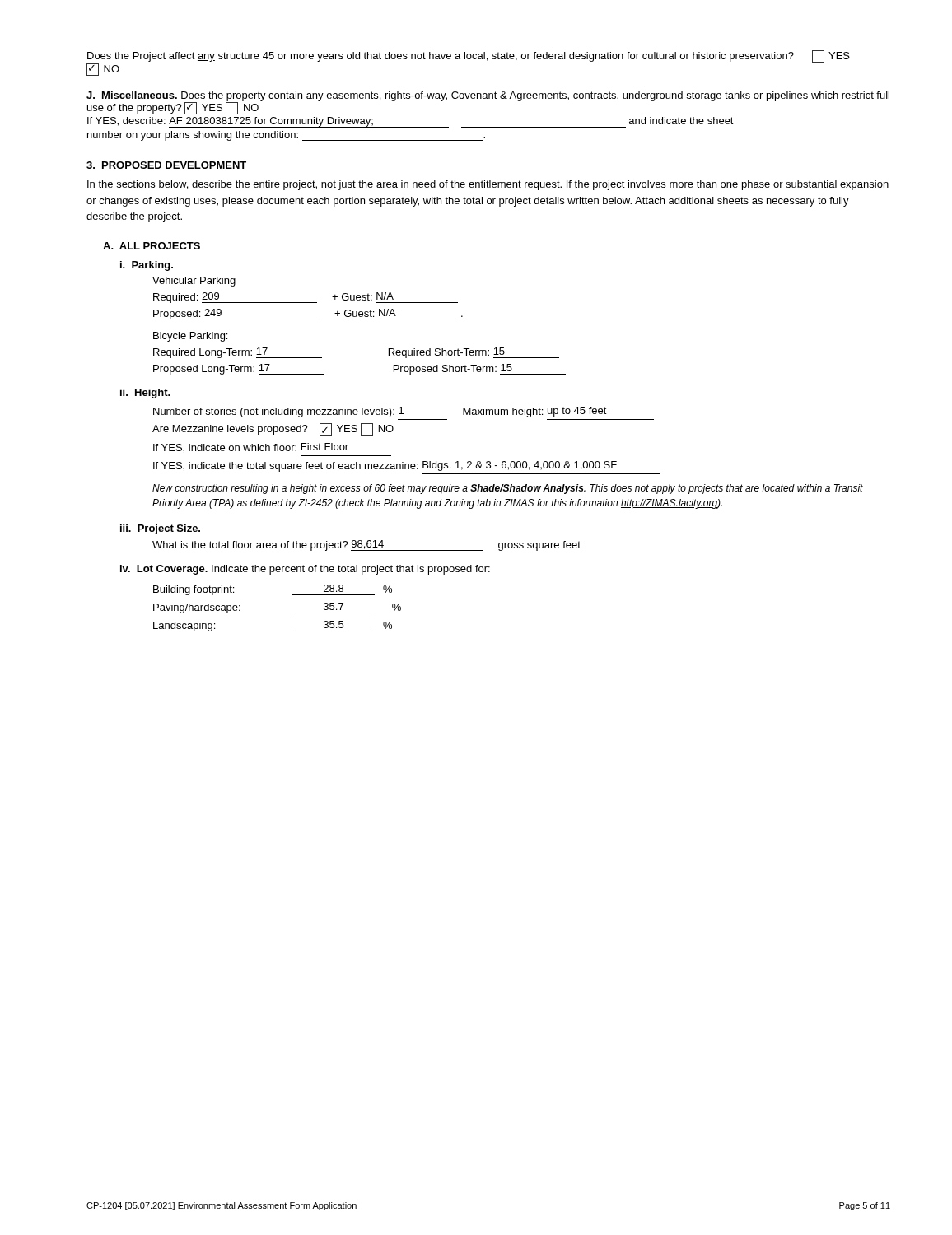Find the list item with the text "J. Miscellaneous. Does the property contain"
This screenshot has height=1235, width=952.
pyautogui.click(x=488, y=115)
